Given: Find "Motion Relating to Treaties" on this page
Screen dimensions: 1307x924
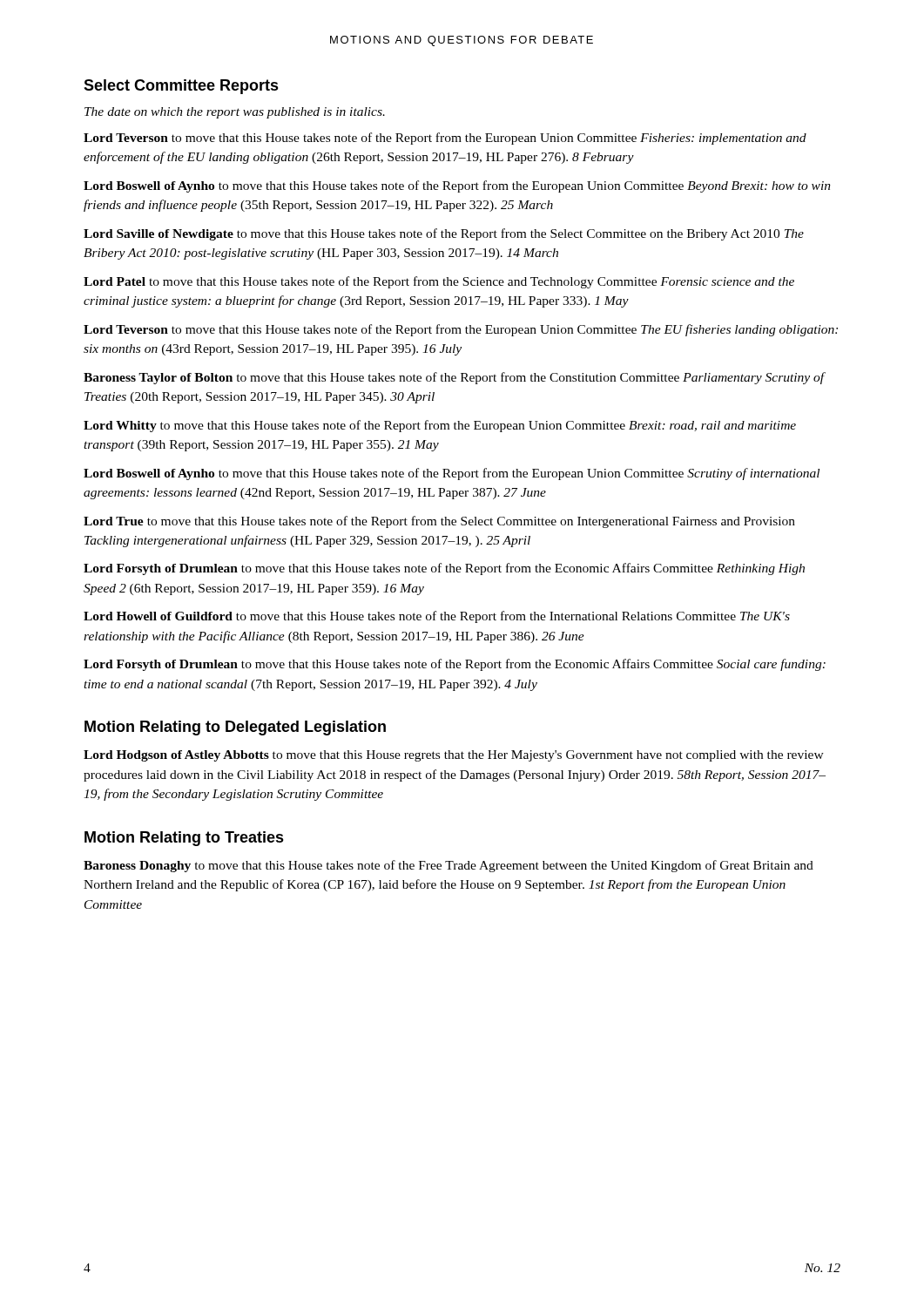Looking at the screenshot, I should coord(184,837).
